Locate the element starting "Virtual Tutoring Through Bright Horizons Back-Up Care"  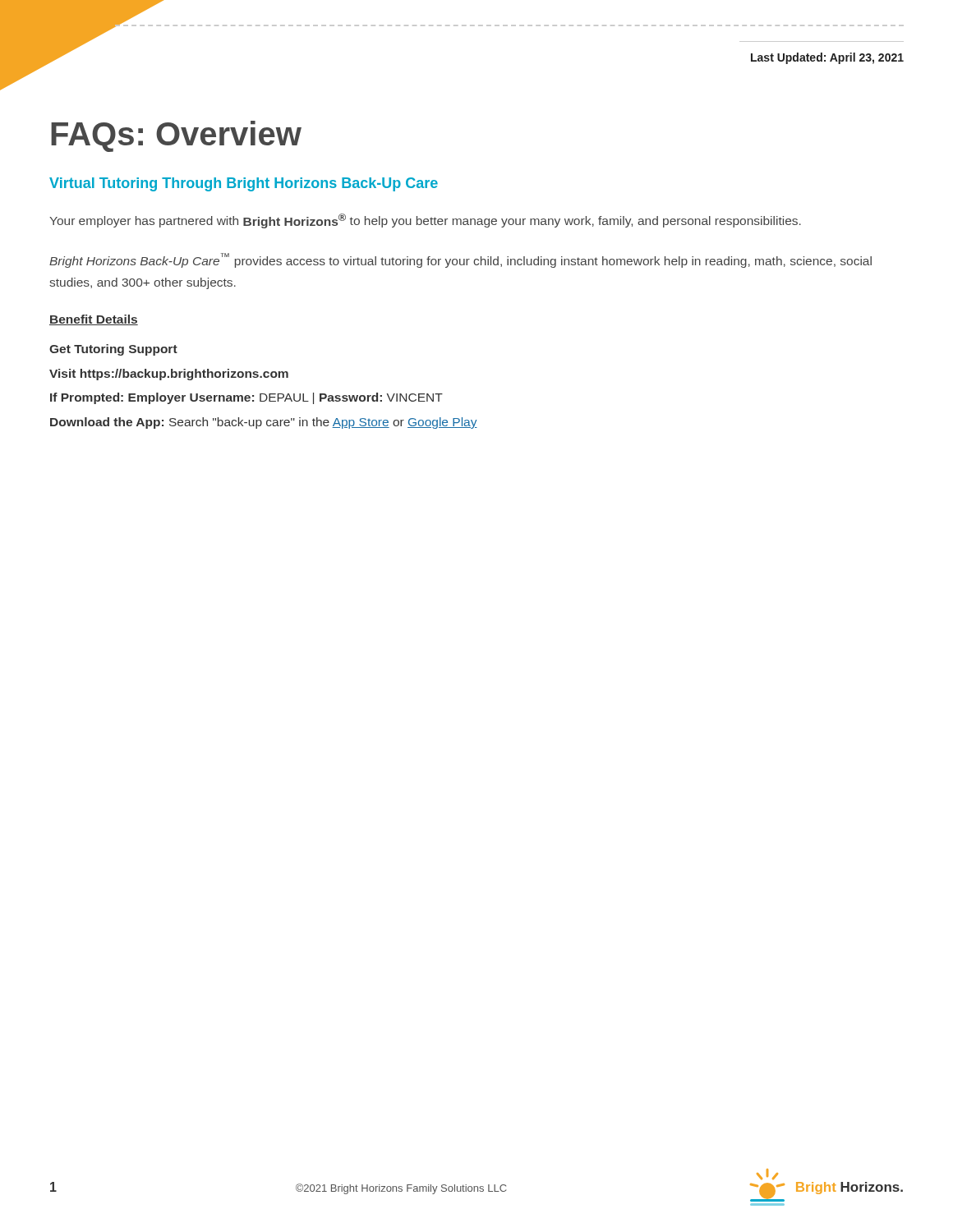click(244, 183)
